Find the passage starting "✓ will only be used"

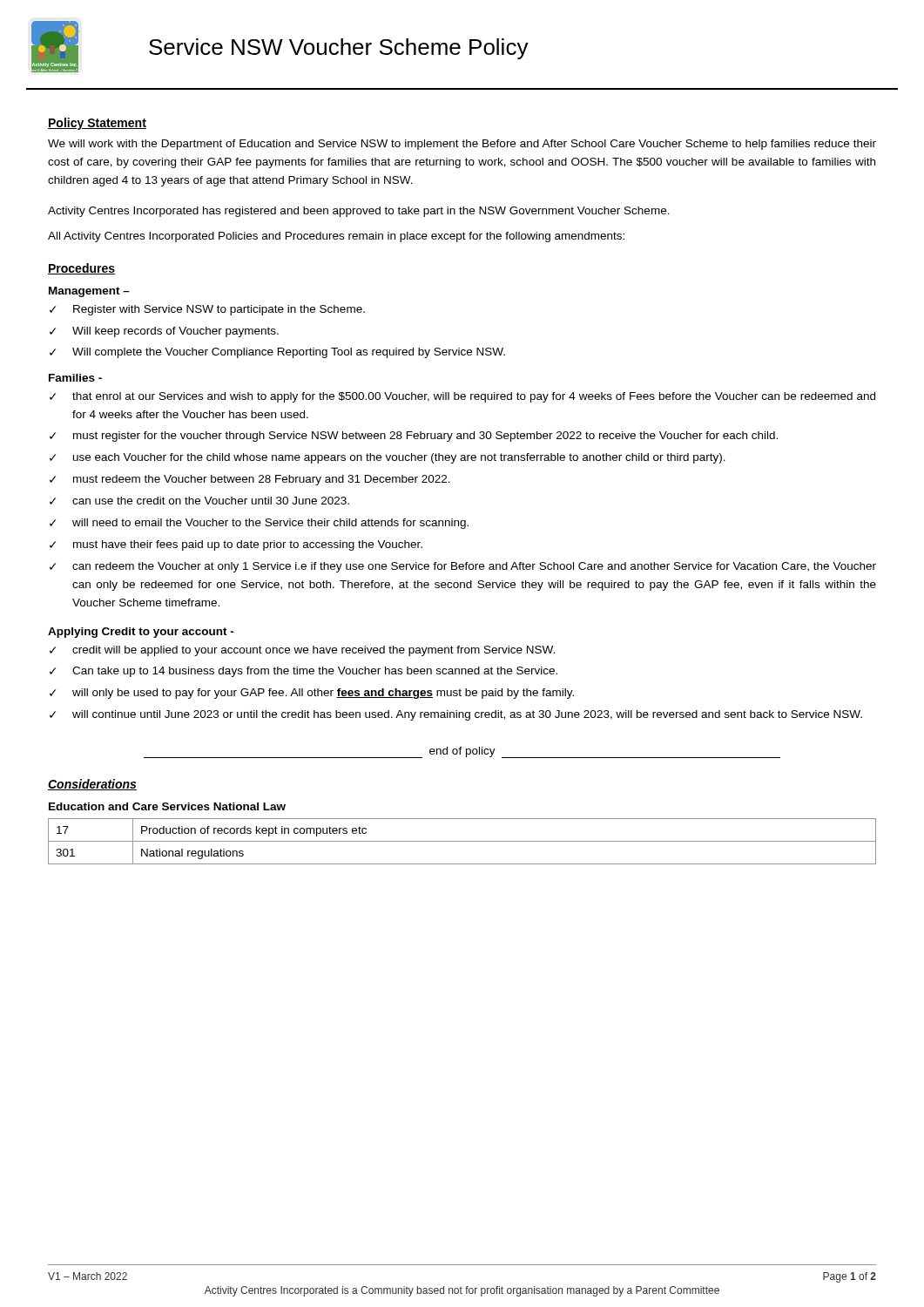coord(462,694)
